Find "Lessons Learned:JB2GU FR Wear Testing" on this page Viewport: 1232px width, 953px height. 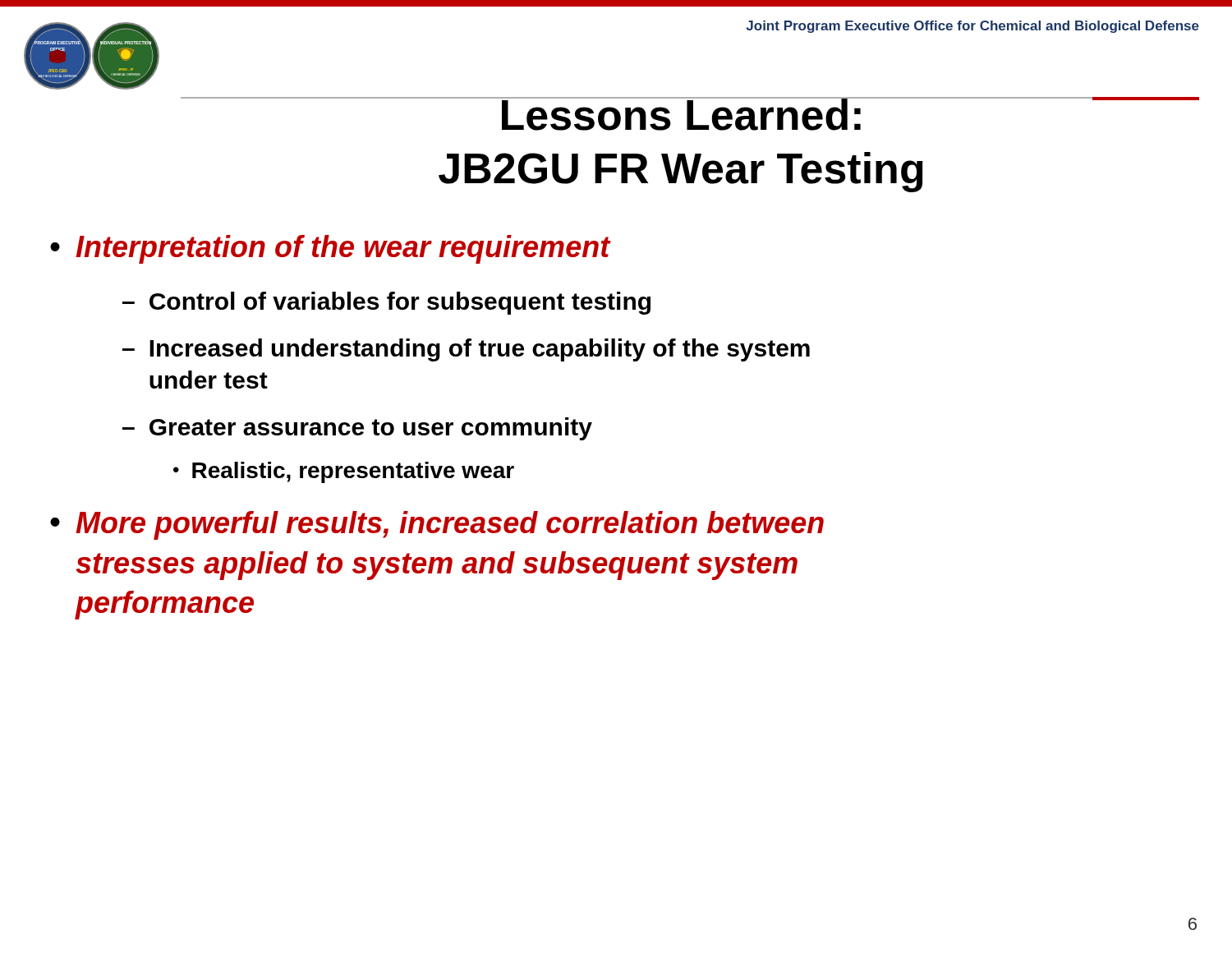pos(682,142)
